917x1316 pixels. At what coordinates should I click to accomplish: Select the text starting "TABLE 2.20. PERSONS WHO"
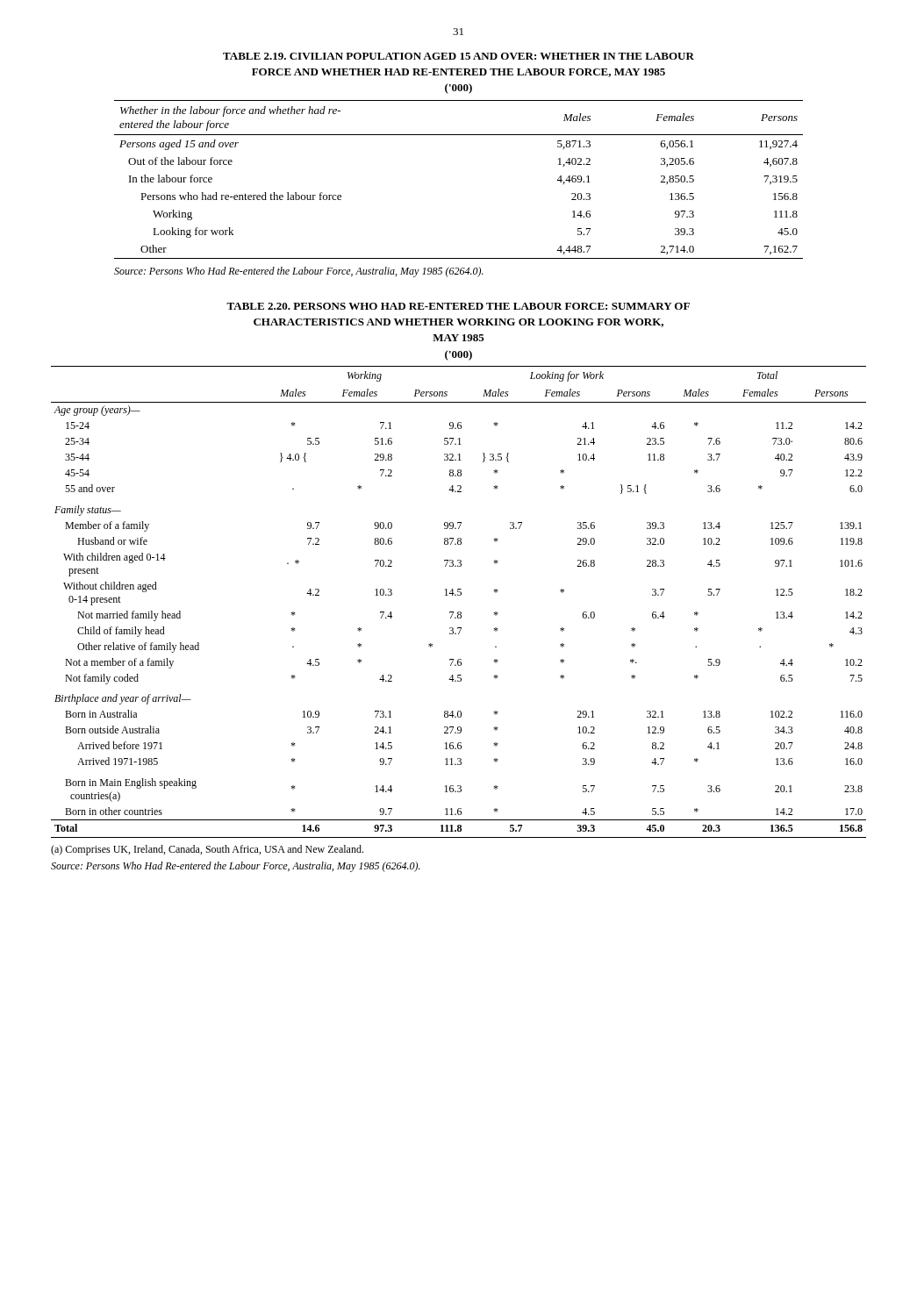pyautogui.click(x=458, y=330)
